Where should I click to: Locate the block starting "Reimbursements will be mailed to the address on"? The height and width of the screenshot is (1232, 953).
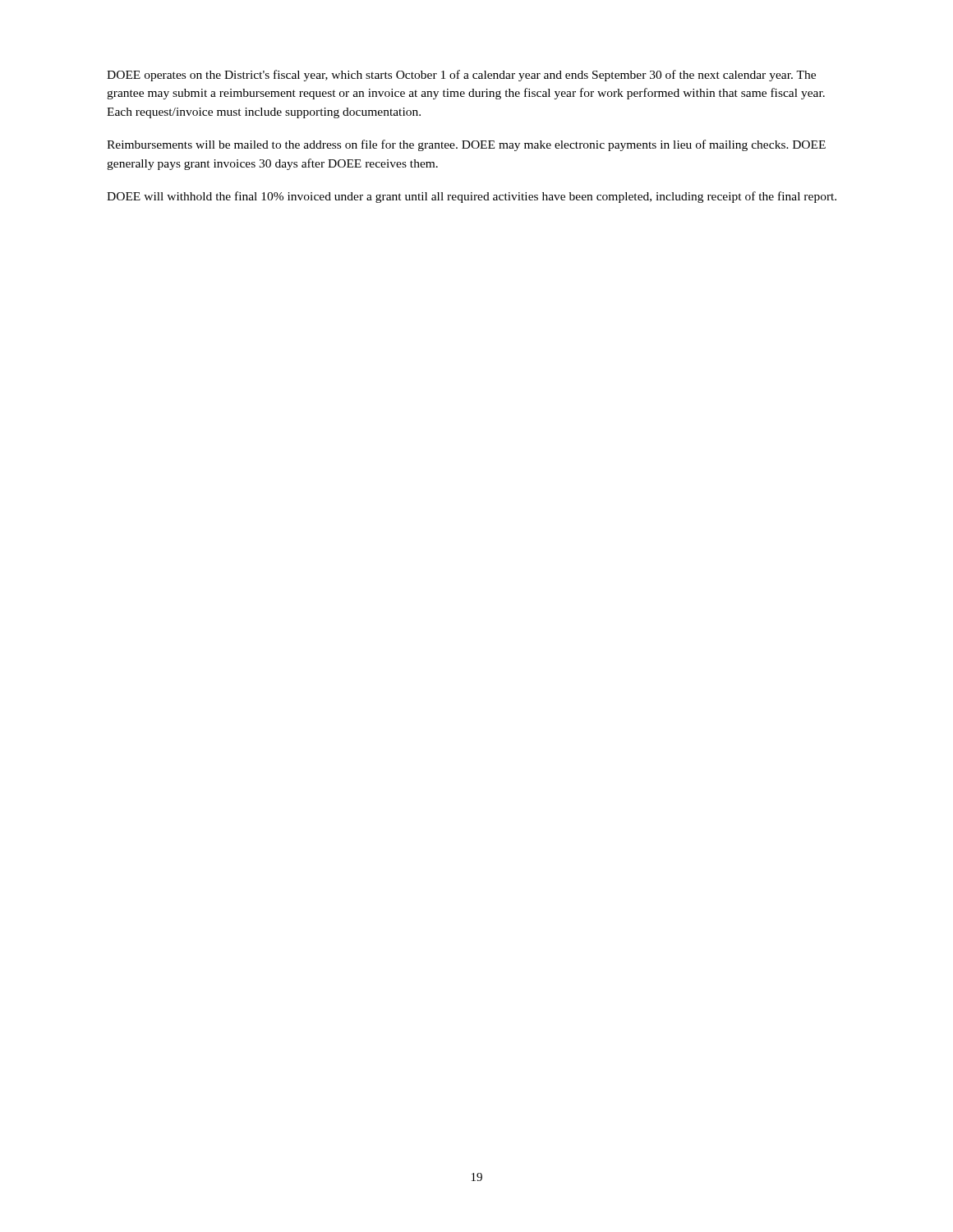tap(466, 154)
